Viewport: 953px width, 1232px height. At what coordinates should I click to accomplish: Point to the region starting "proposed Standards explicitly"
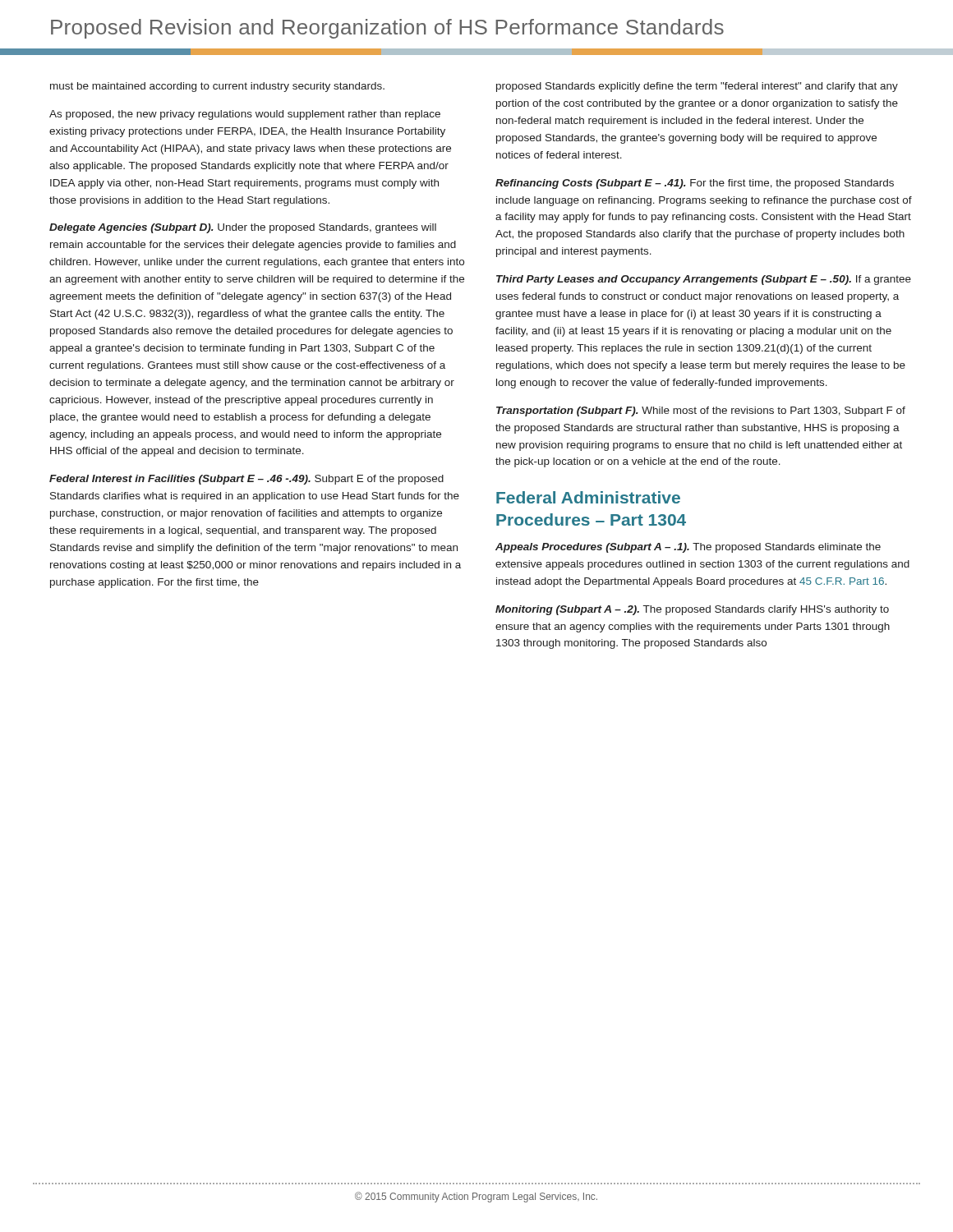click(x=697, y=120)
